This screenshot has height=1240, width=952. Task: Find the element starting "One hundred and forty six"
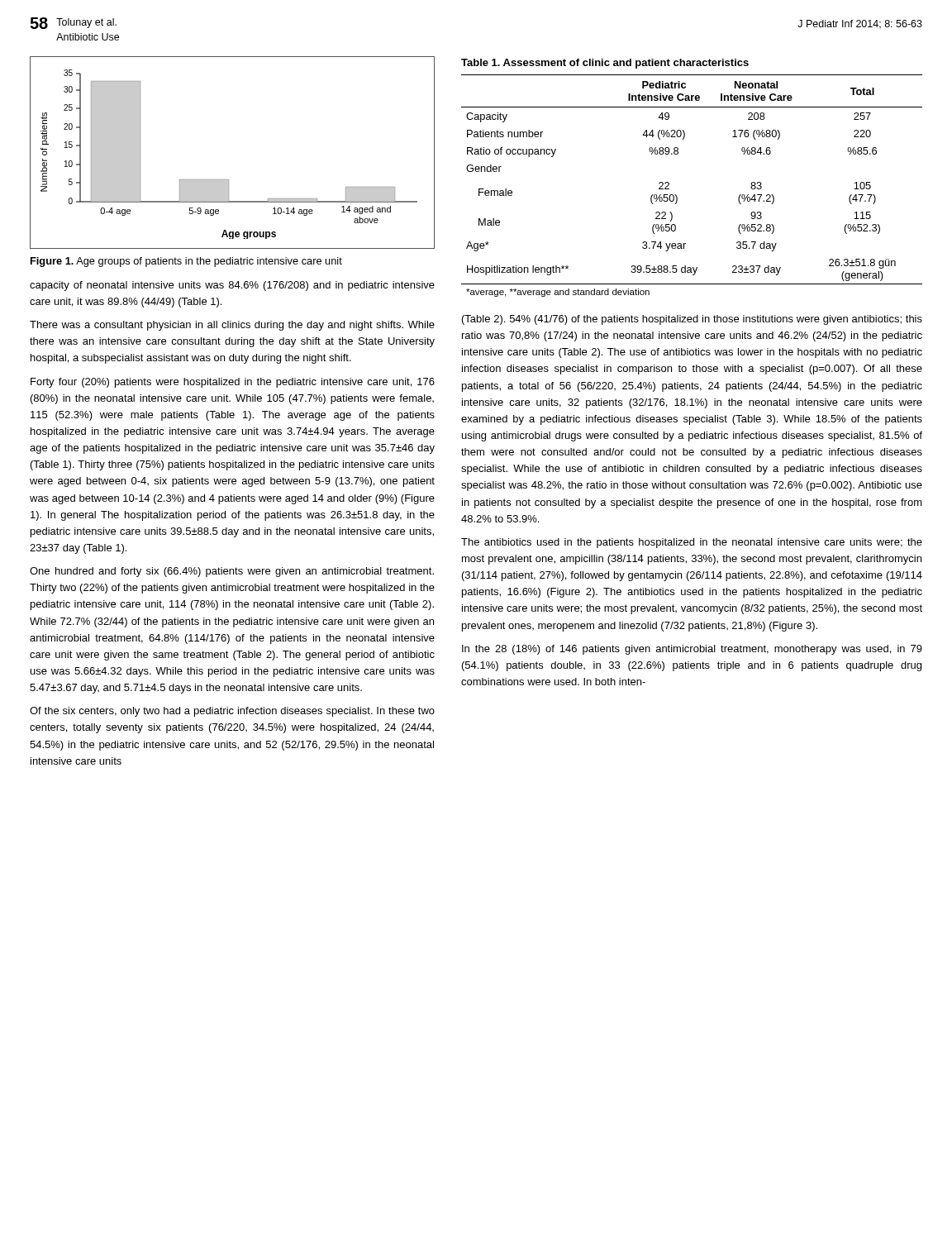coord(232,629)
